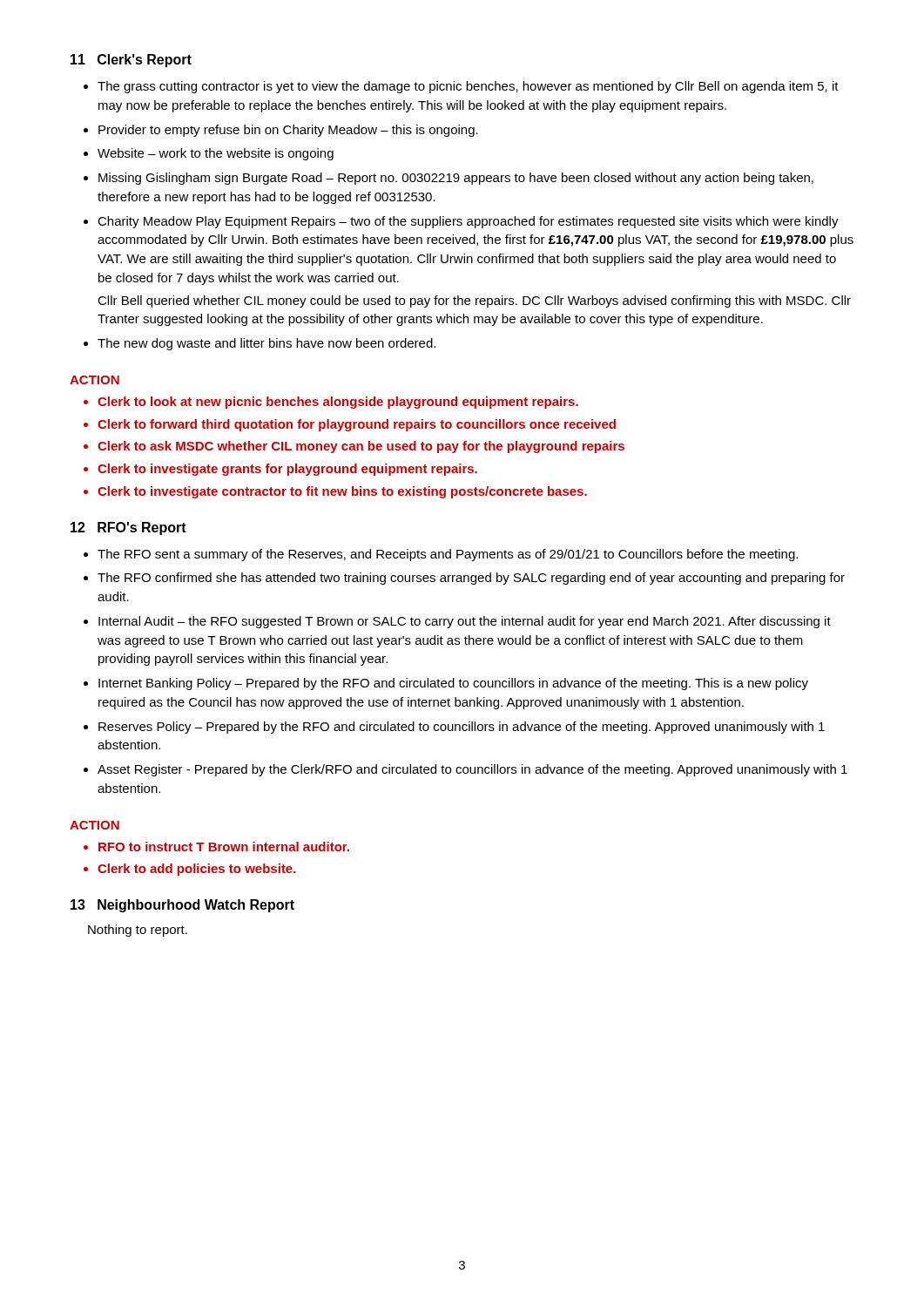Select the list item that reads "The RFO confirmed she has attended"
The width and height of the screenshot is (924, 1307).
(x=471, y=587)
